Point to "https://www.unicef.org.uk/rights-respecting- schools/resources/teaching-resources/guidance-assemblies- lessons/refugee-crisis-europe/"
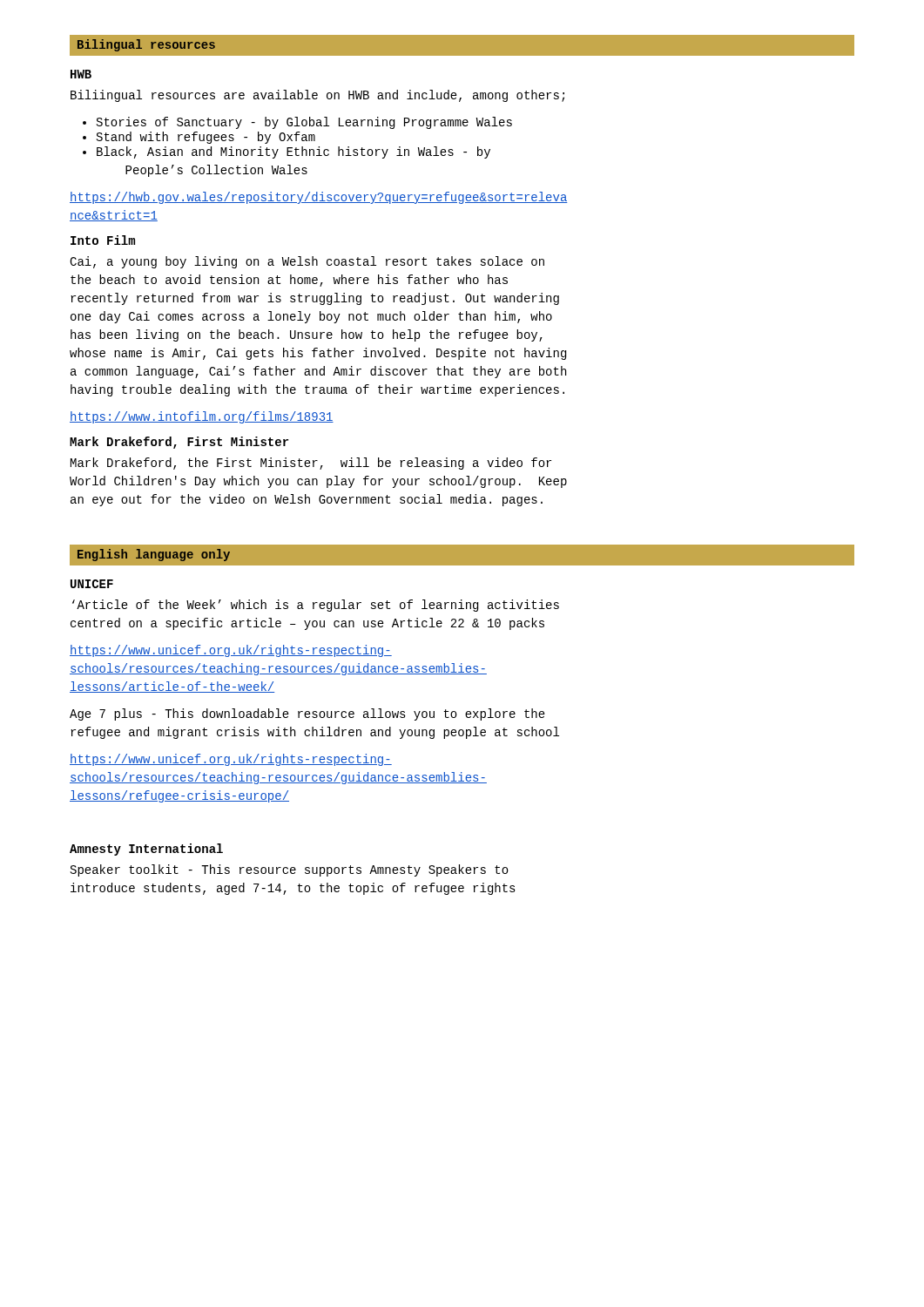 point(278,778)
